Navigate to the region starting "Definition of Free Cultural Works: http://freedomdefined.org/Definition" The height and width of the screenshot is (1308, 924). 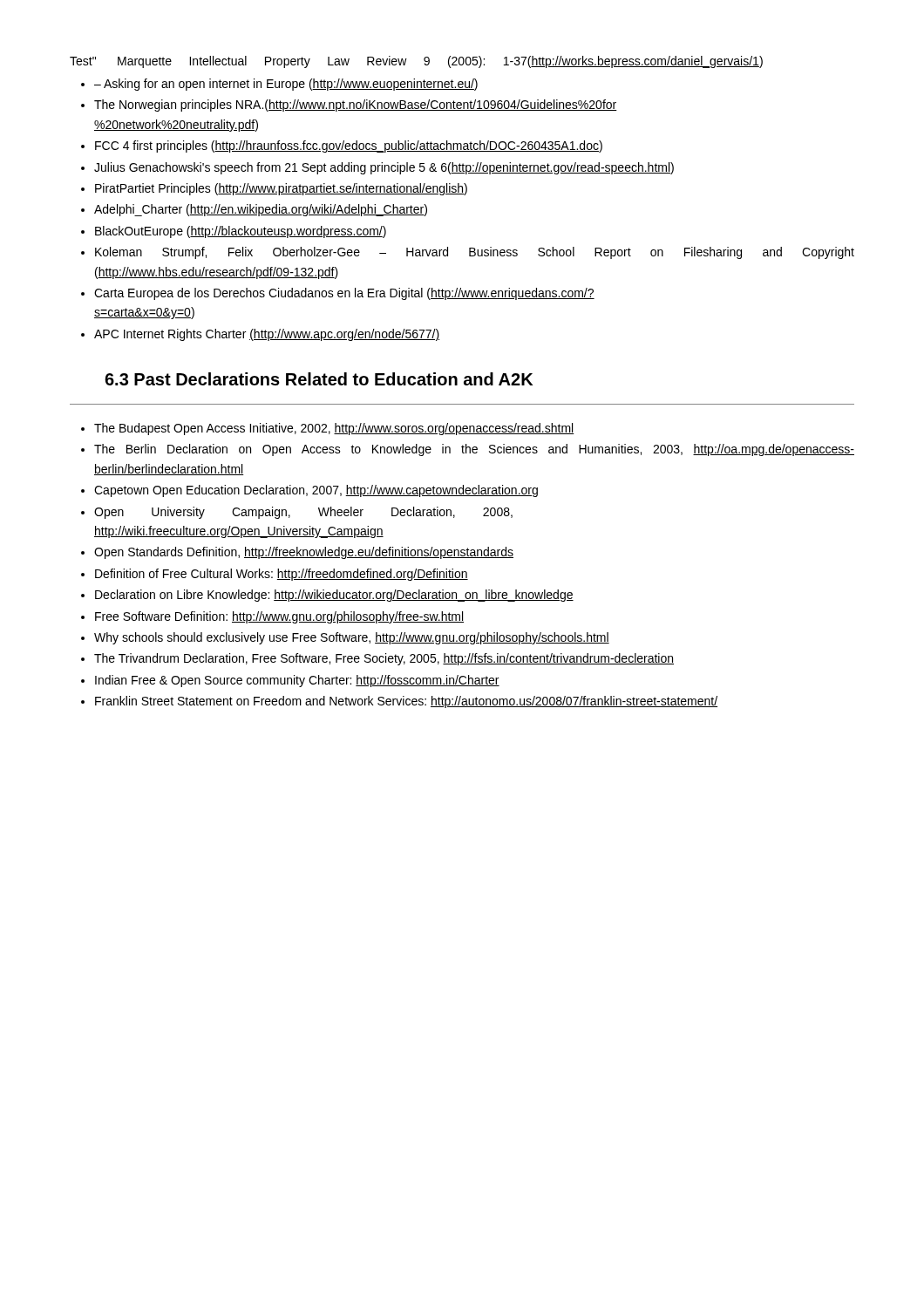[x=281, y=574]
